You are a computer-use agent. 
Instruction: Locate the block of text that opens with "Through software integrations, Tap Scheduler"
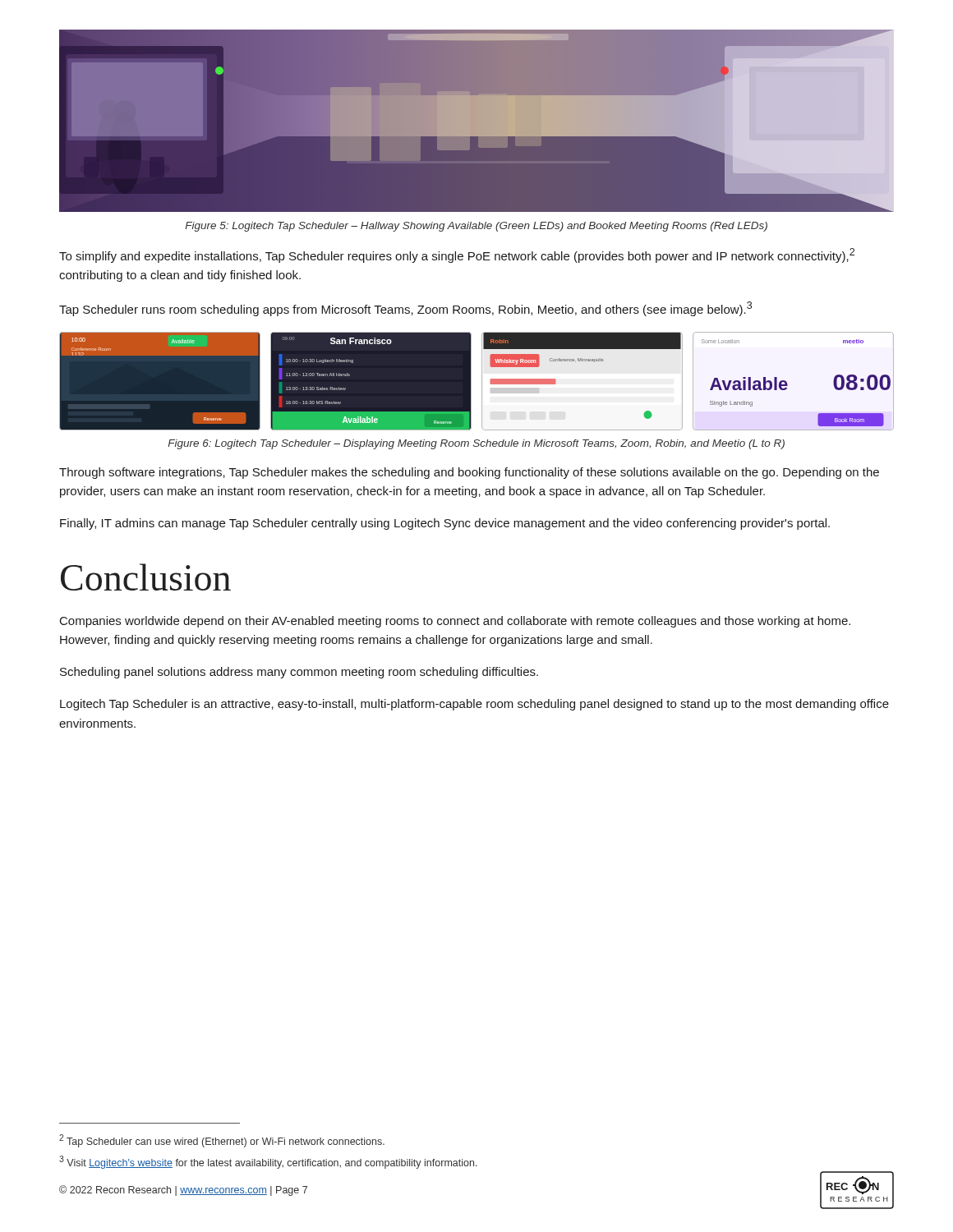pos(469,481)
